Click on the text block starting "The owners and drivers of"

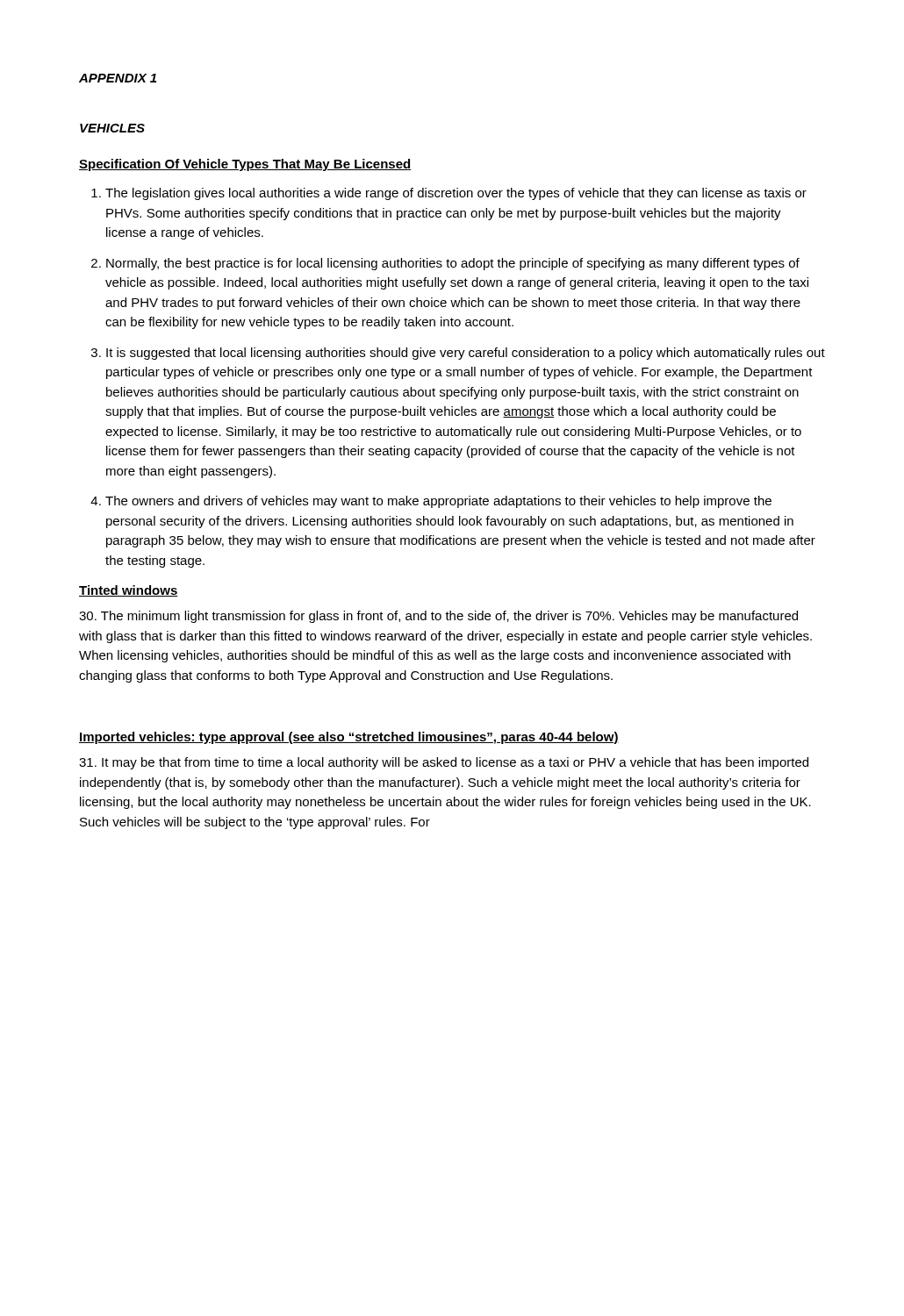click(460, 530)
